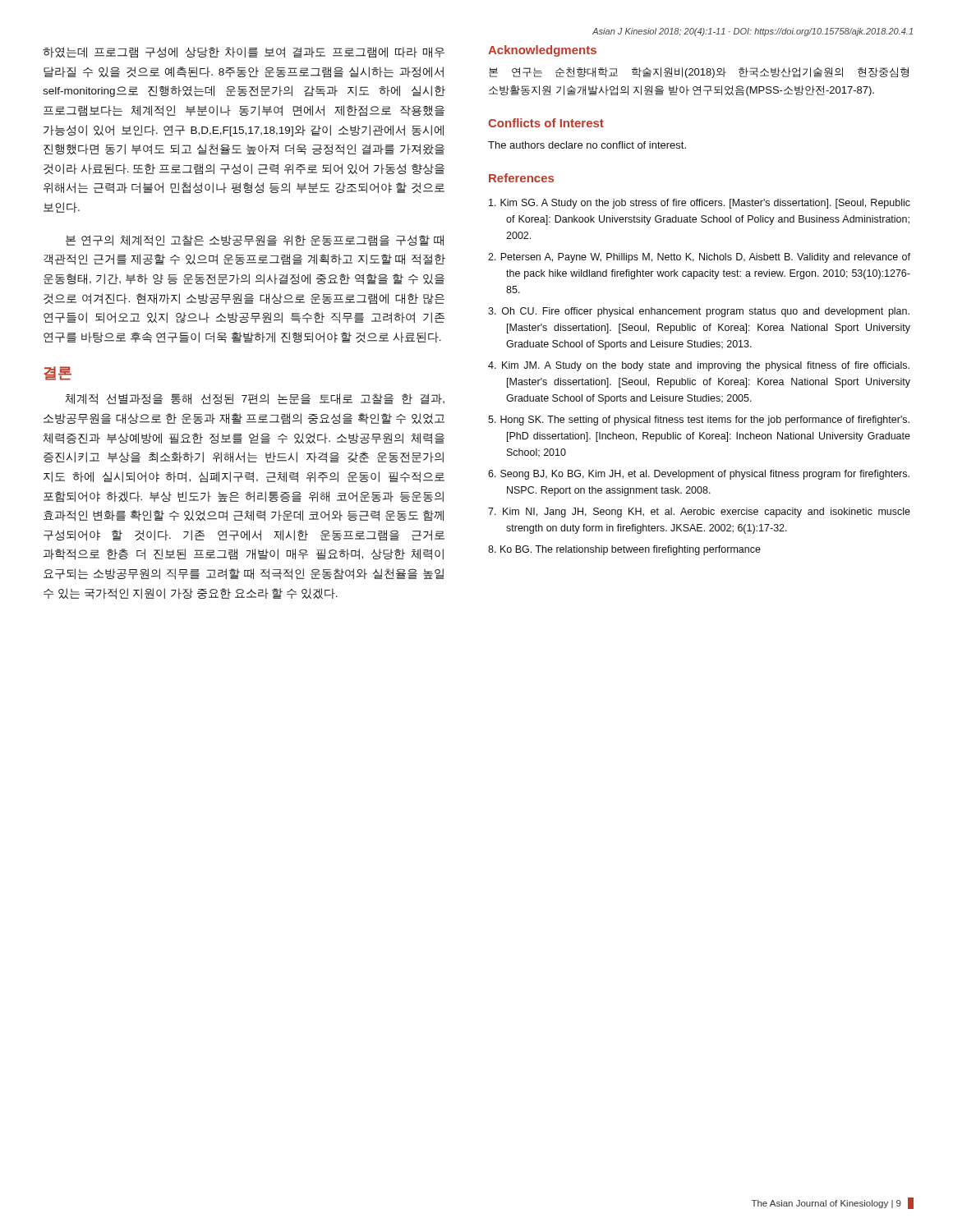Where is the passage that starts "2. Petersen A, Payne W, Phillips M,"?

click(699, 273)
